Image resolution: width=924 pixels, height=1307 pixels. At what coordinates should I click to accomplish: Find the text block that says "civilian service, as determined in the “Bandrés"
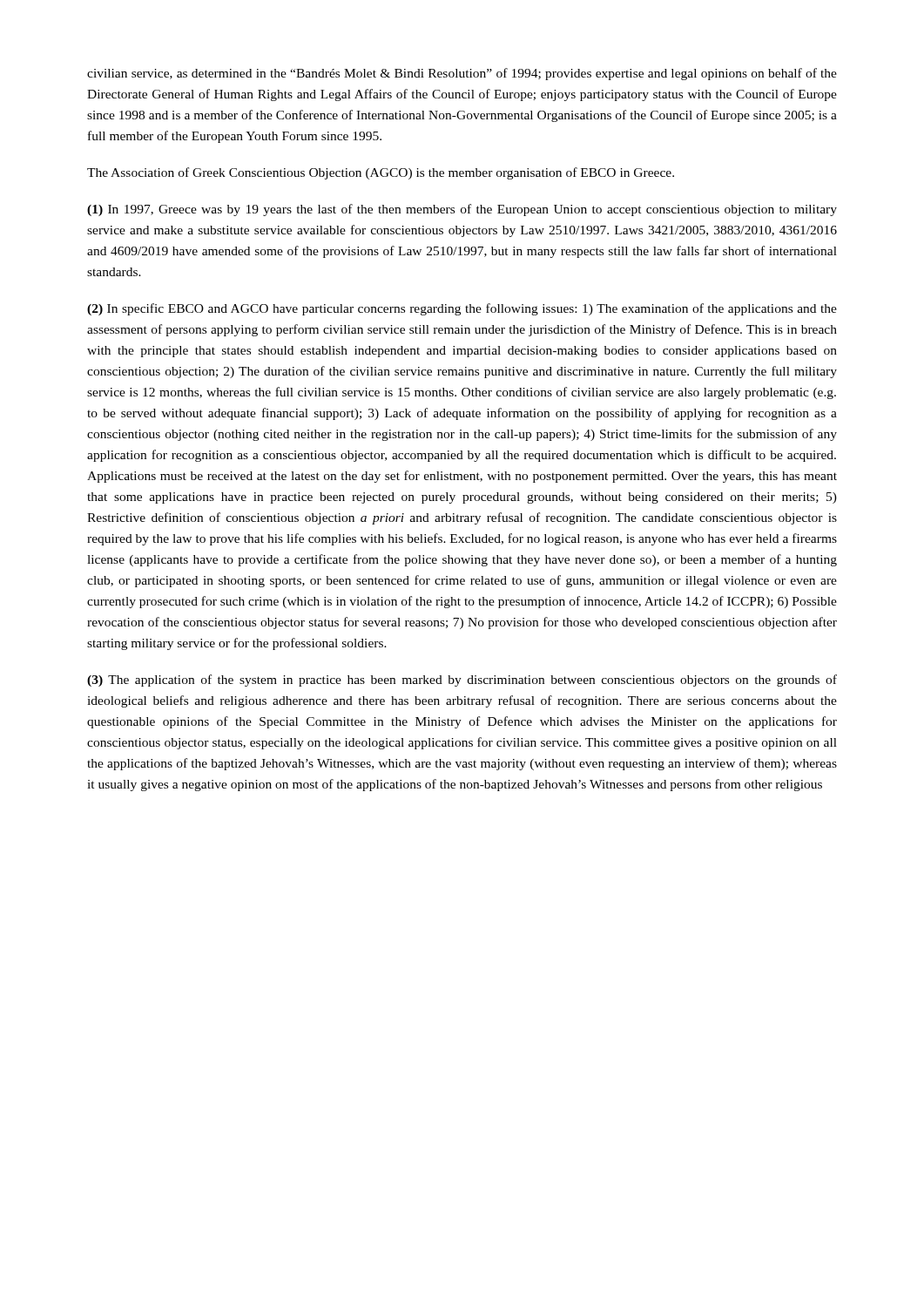(x=462, y=104)
